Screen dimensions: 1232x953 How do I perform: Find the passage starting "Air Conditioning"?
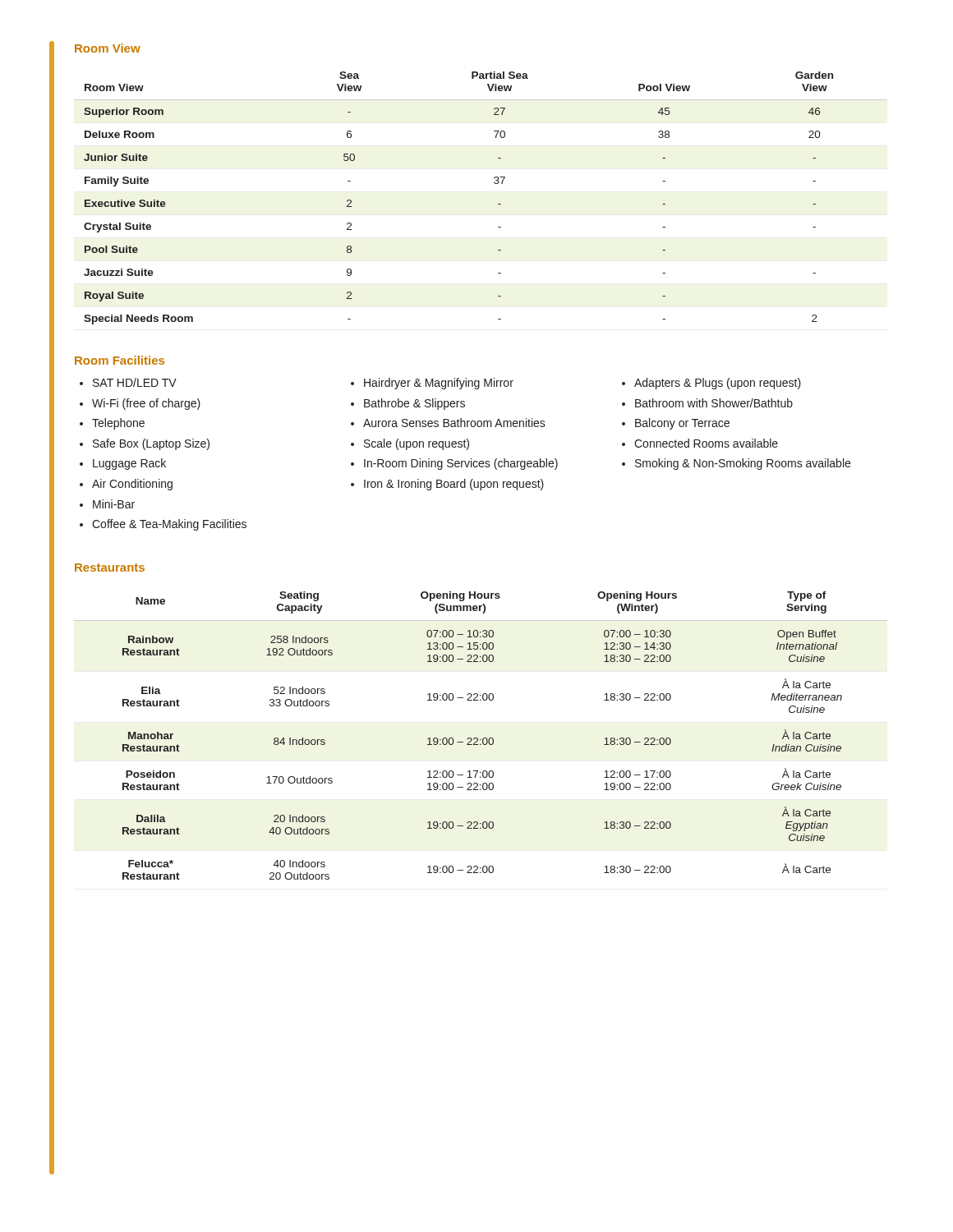pyautogui.click(x=132, y=485)
